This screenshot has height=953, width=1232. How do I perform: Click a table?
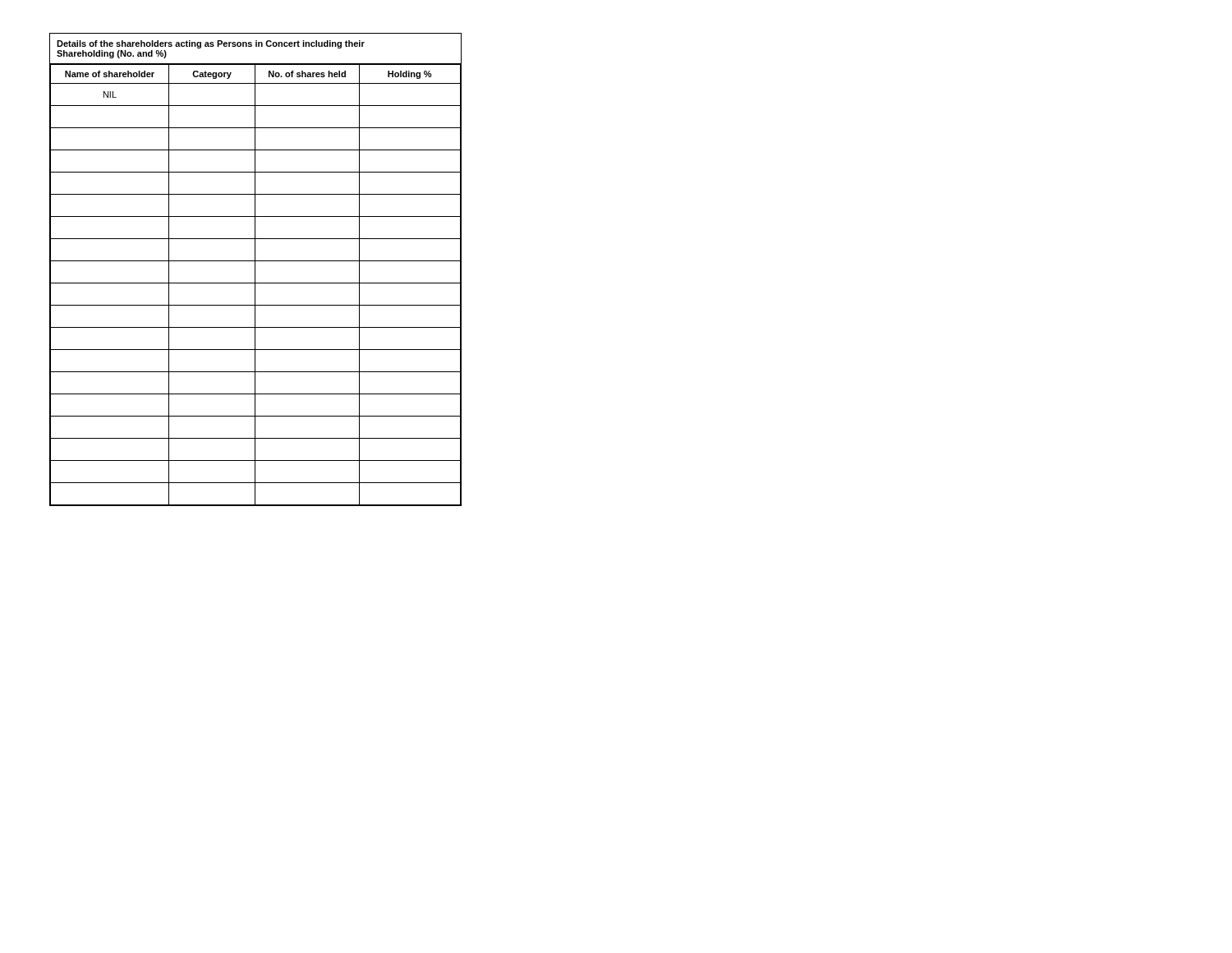point(255,269)
